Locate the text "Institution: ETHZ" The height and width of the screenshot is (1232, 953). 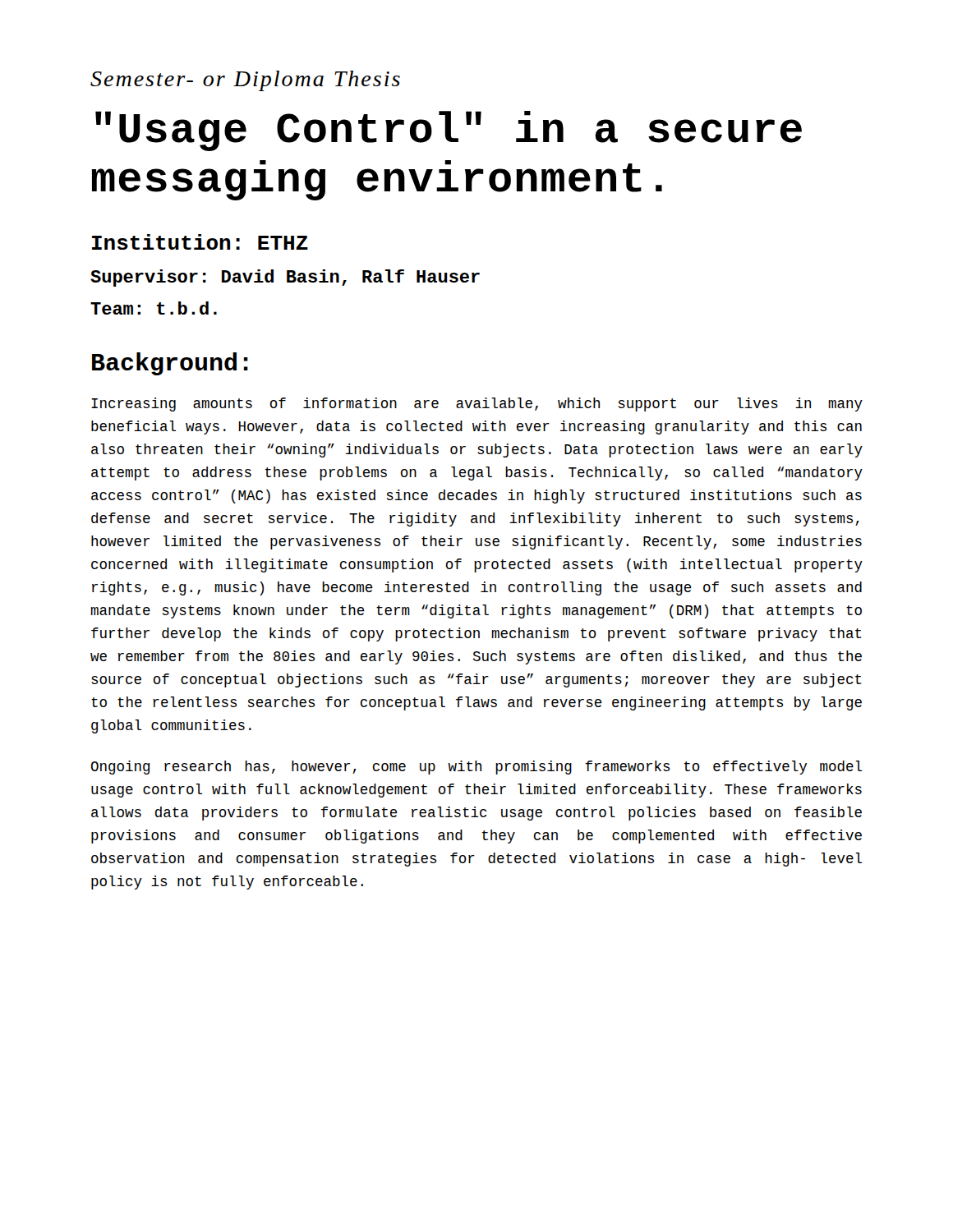tap(200, 242)
